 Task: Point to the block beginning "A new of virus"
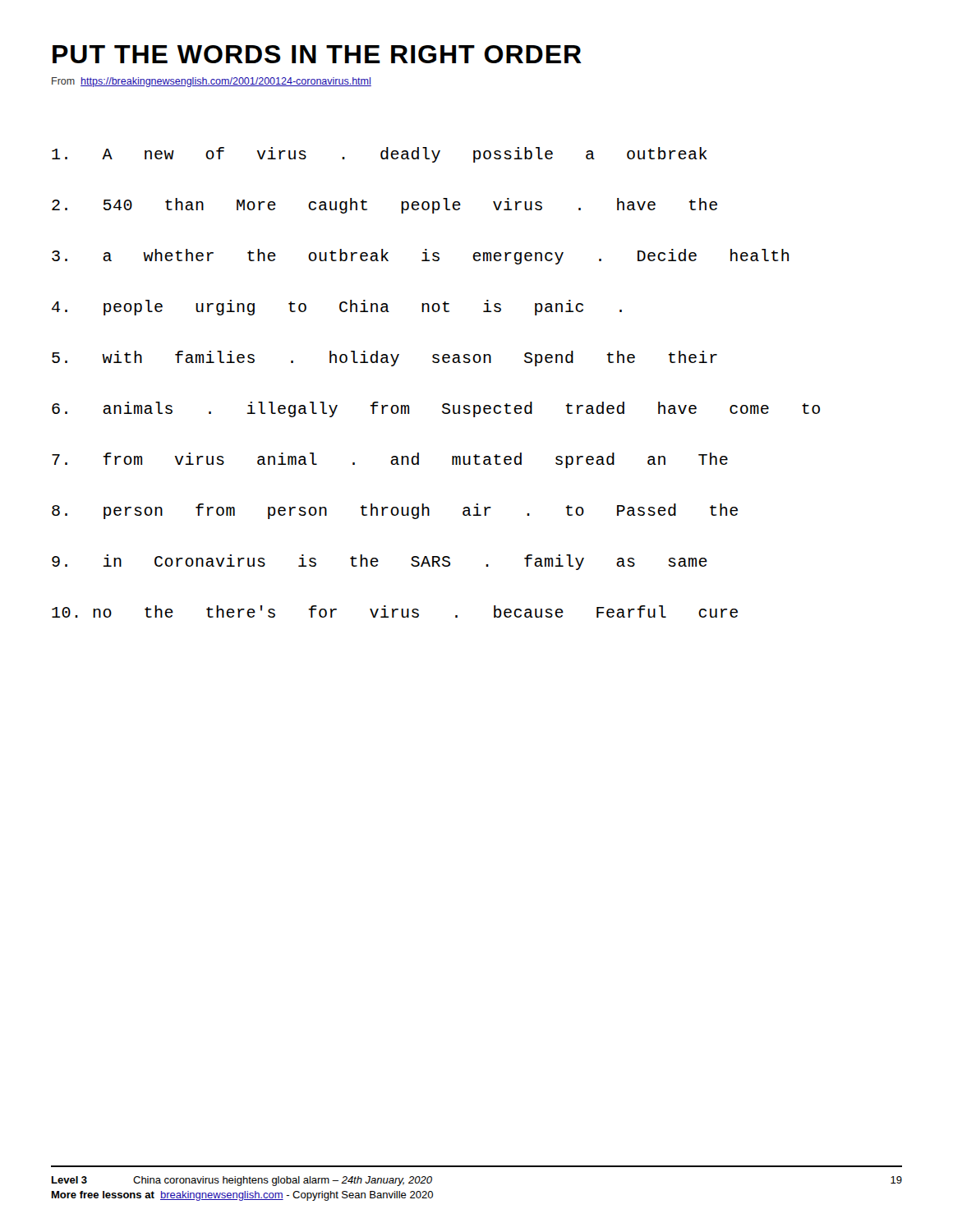[380, 155]
